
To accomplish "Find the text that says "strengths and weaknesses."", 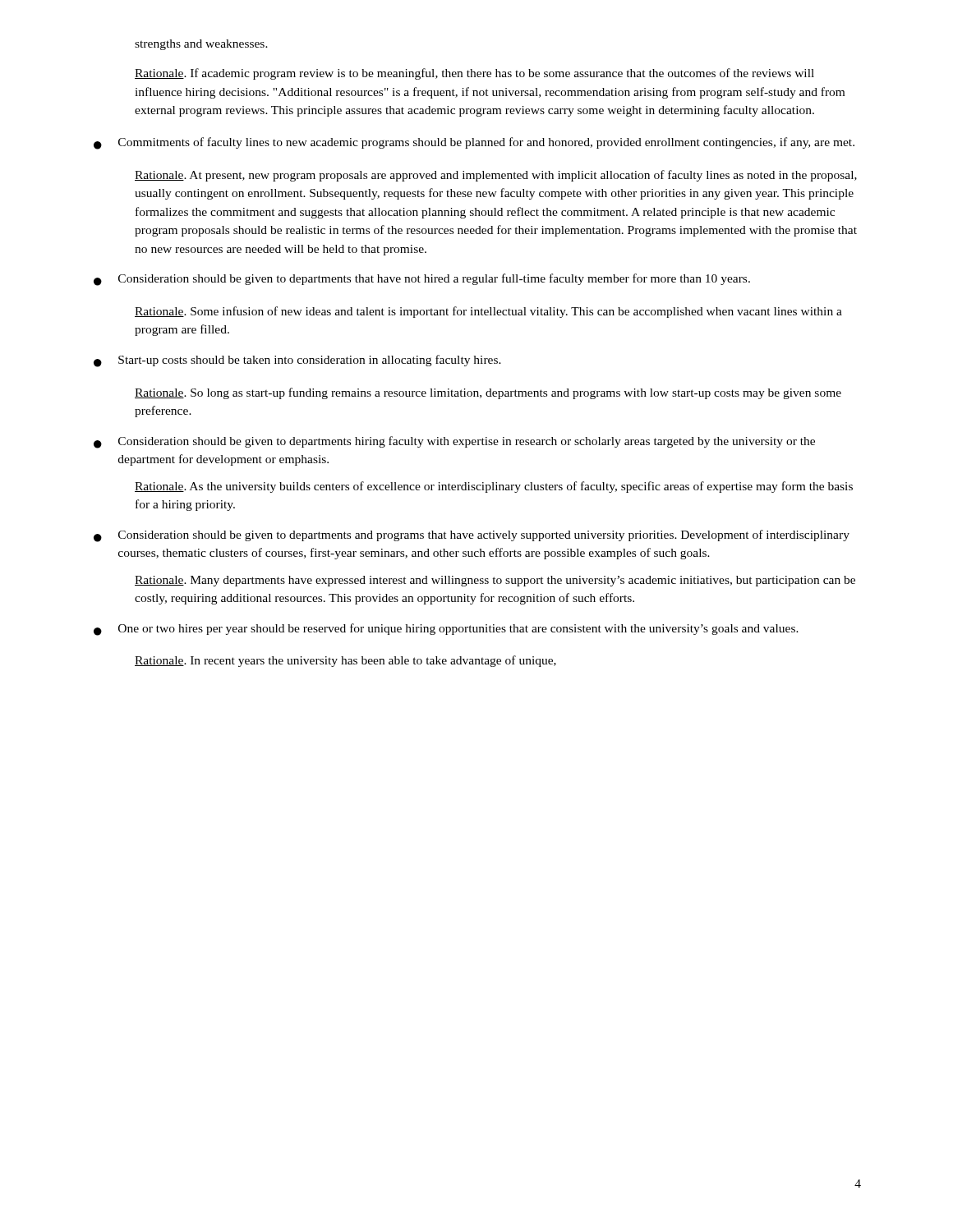I will point(201,43).
